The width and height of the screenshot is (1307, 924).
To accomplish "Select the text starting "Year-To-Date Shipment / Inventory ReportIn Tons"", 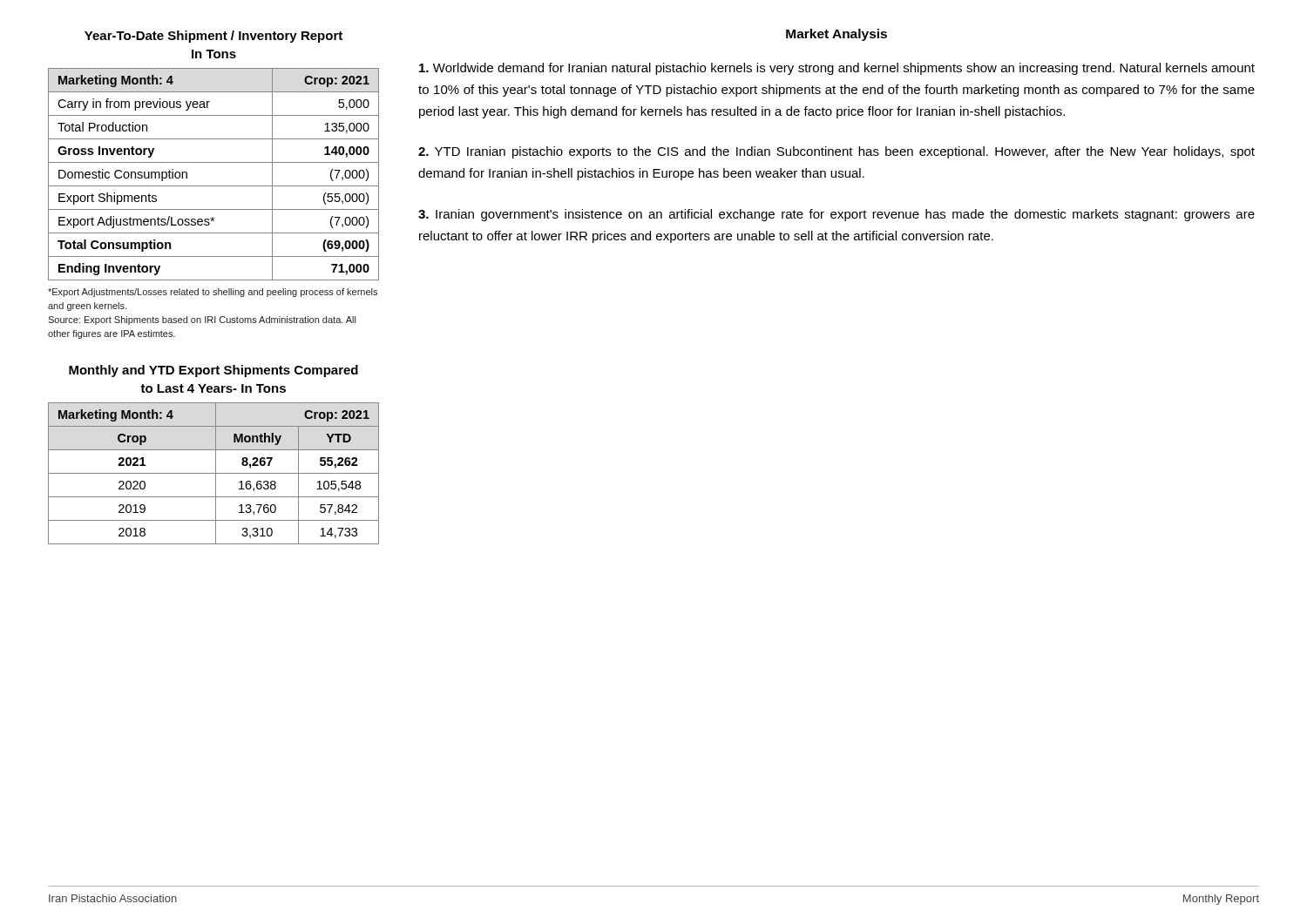I will point(213,44).
